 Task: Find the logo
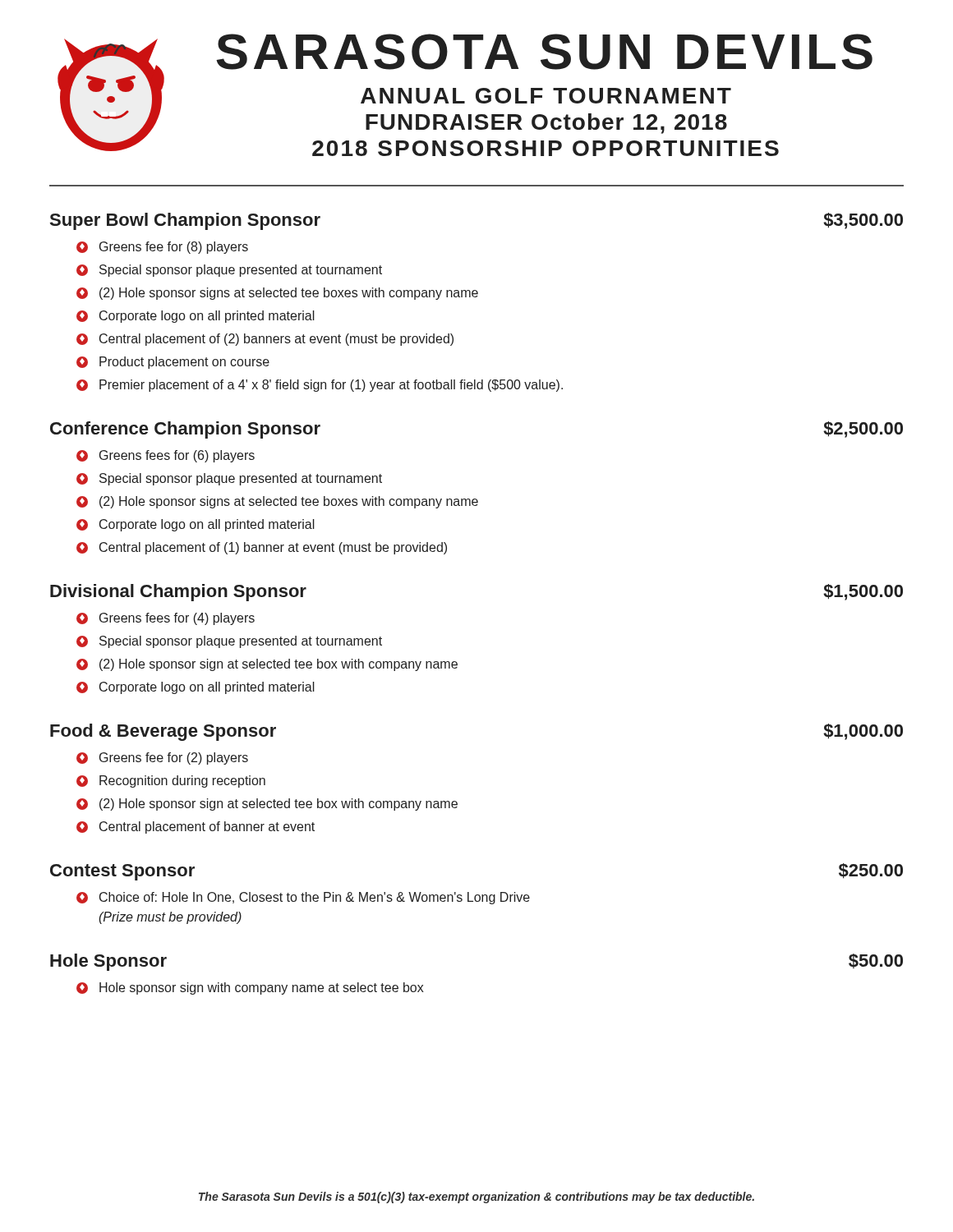(x=111, y=93)
